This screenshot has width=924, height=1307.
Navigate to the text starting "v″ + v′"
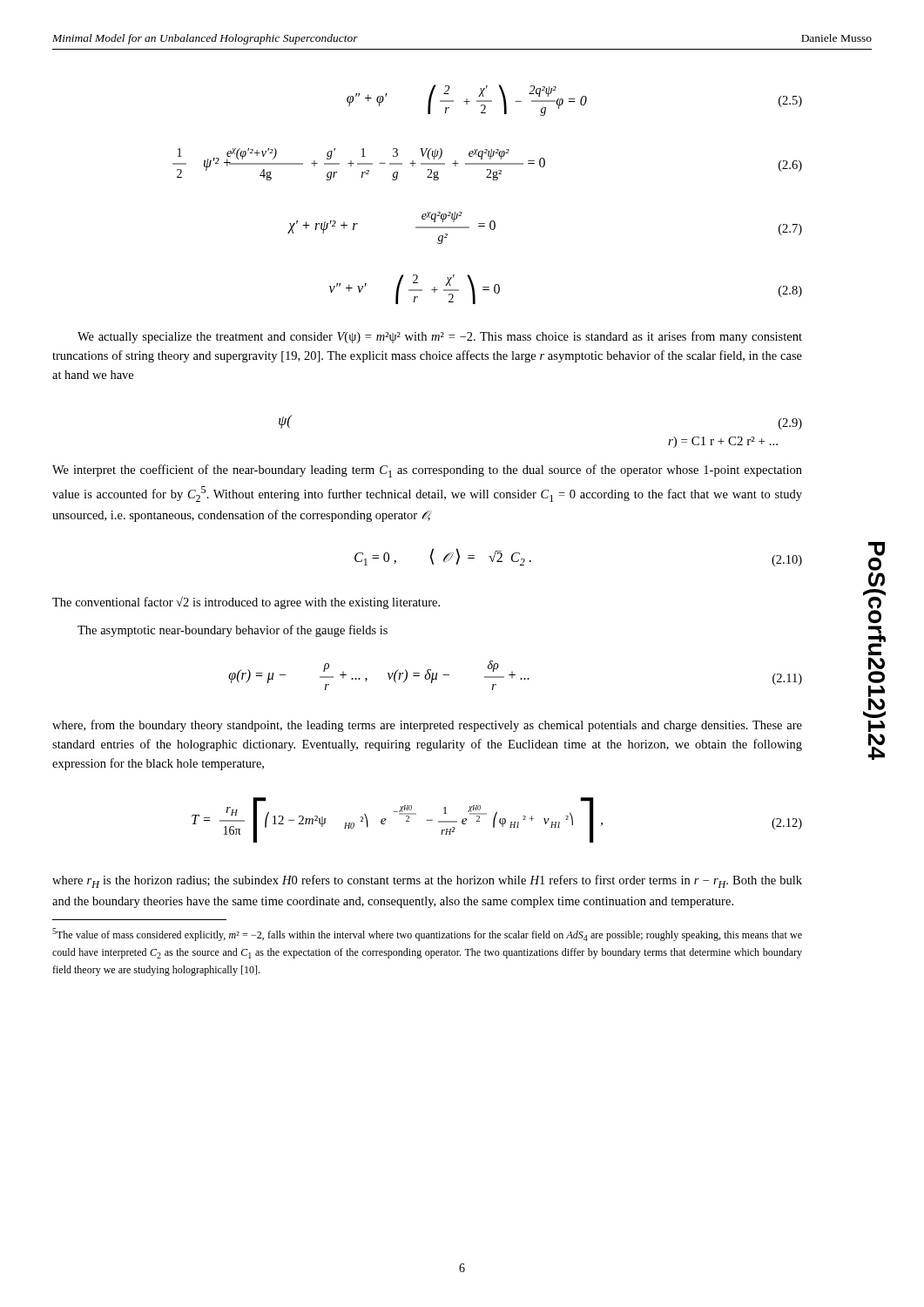click(x=467, y=288)
